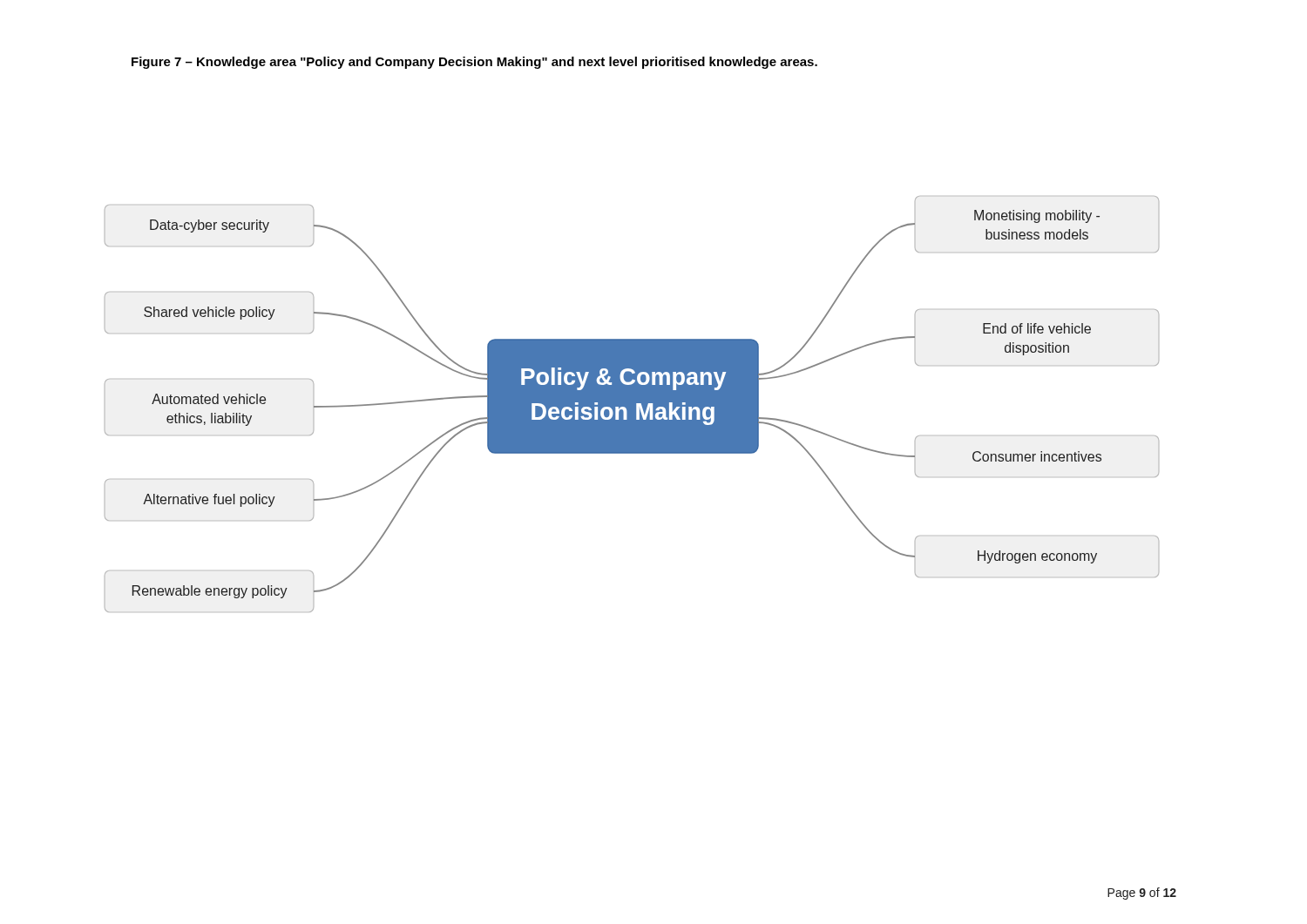Select the infographic

pyautogui.click(x=654, y=422)
